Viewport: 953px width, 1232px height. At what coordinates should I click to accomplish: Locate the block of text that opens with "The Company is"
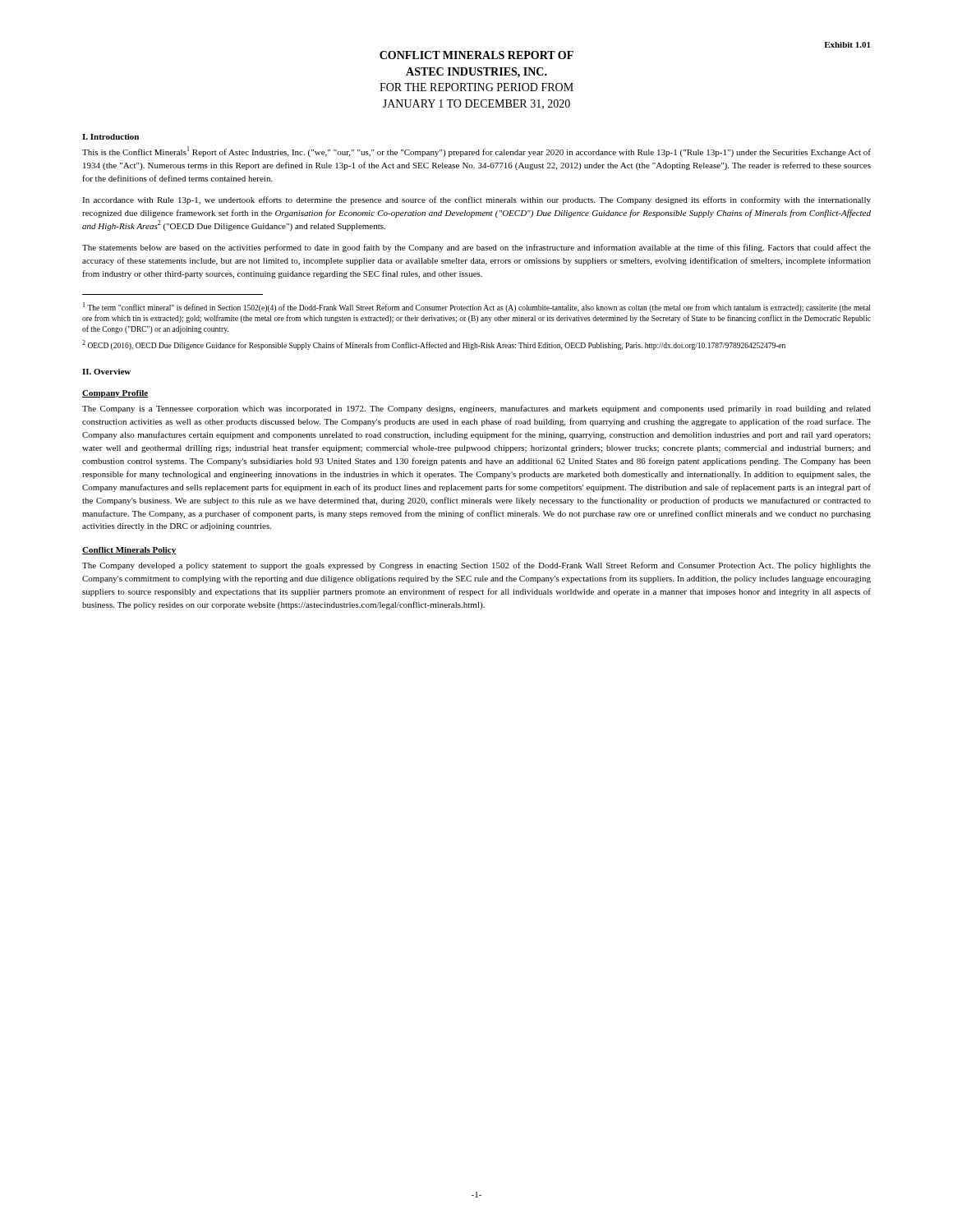click(476, 467)
